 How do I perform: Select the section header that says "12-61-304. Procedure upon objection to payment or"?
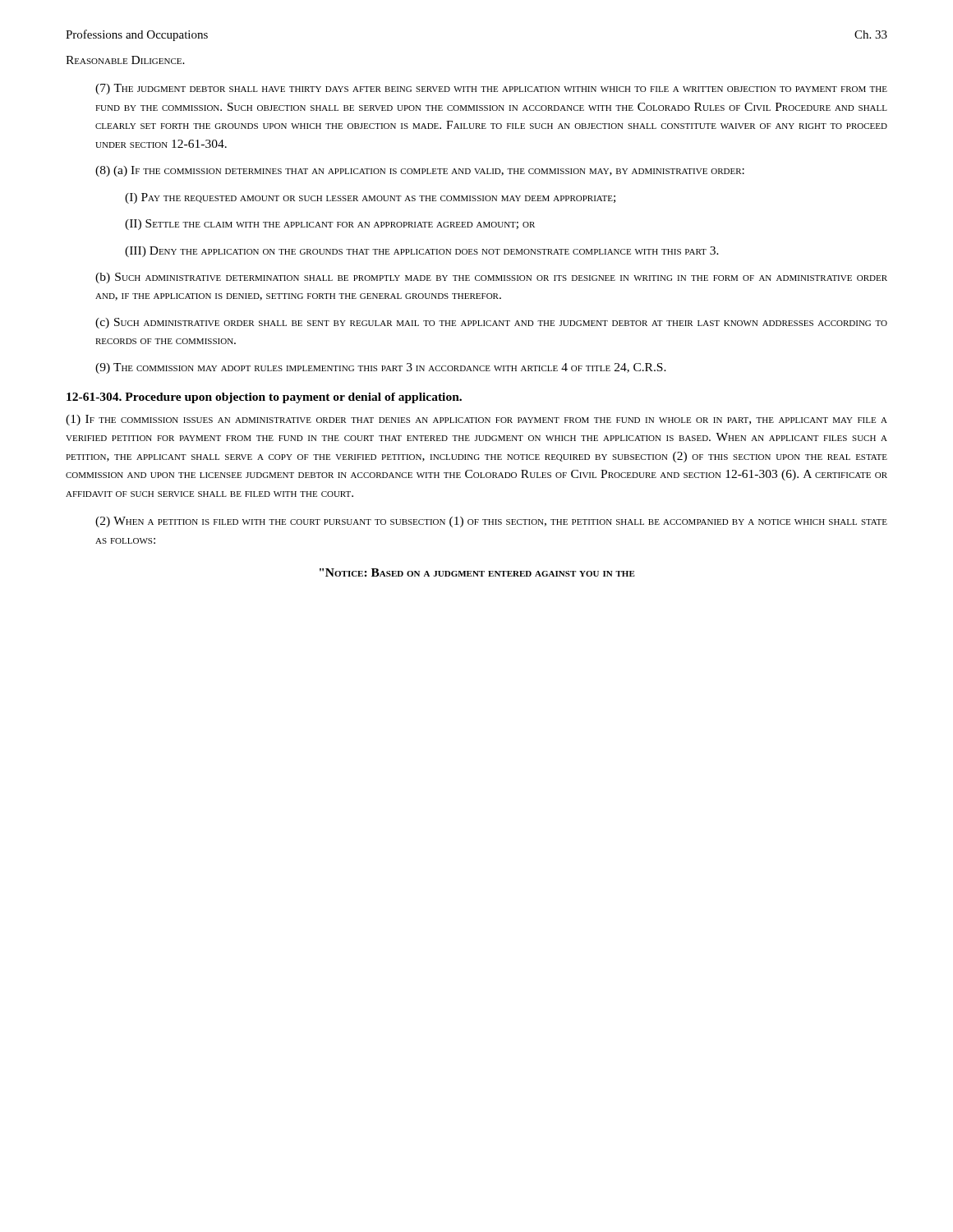click(x=264, y=397)
